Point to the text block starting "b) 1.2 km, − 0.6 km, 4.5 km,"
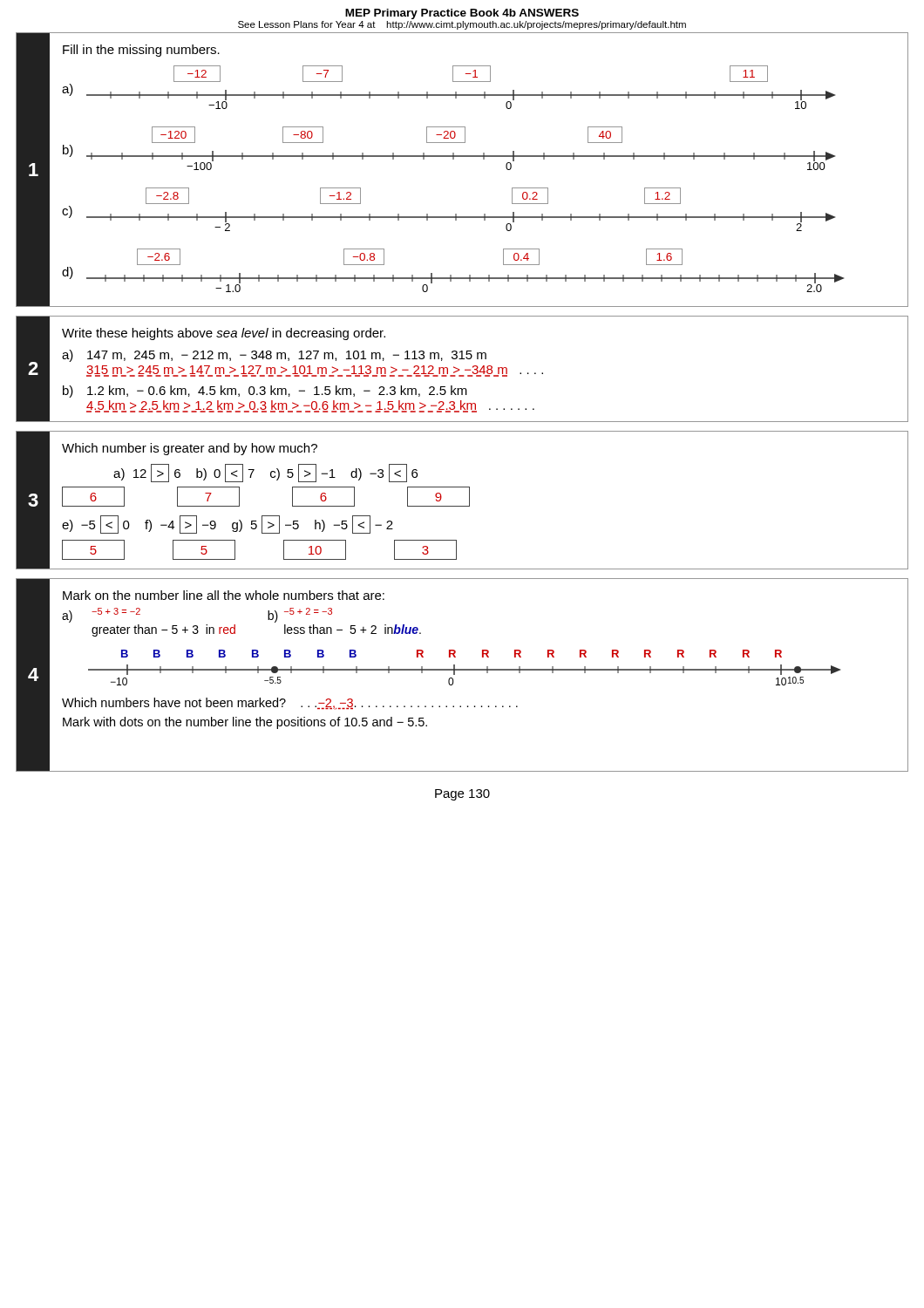Image resolution: width=924 pixels, height=1308 pixels. (x=298, y=398)
